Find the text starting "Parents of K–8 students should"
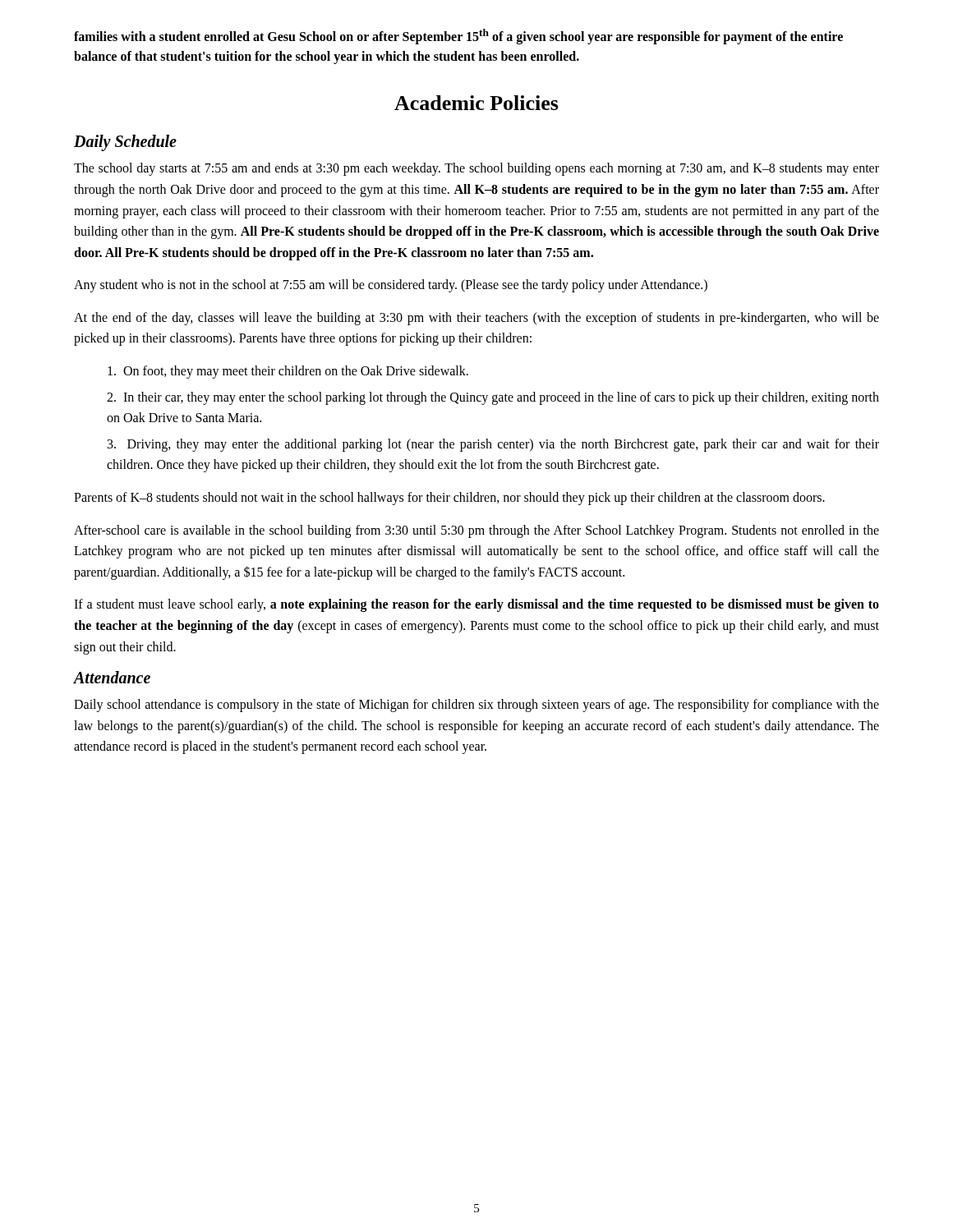953x1232 pixels. (450, 497)
